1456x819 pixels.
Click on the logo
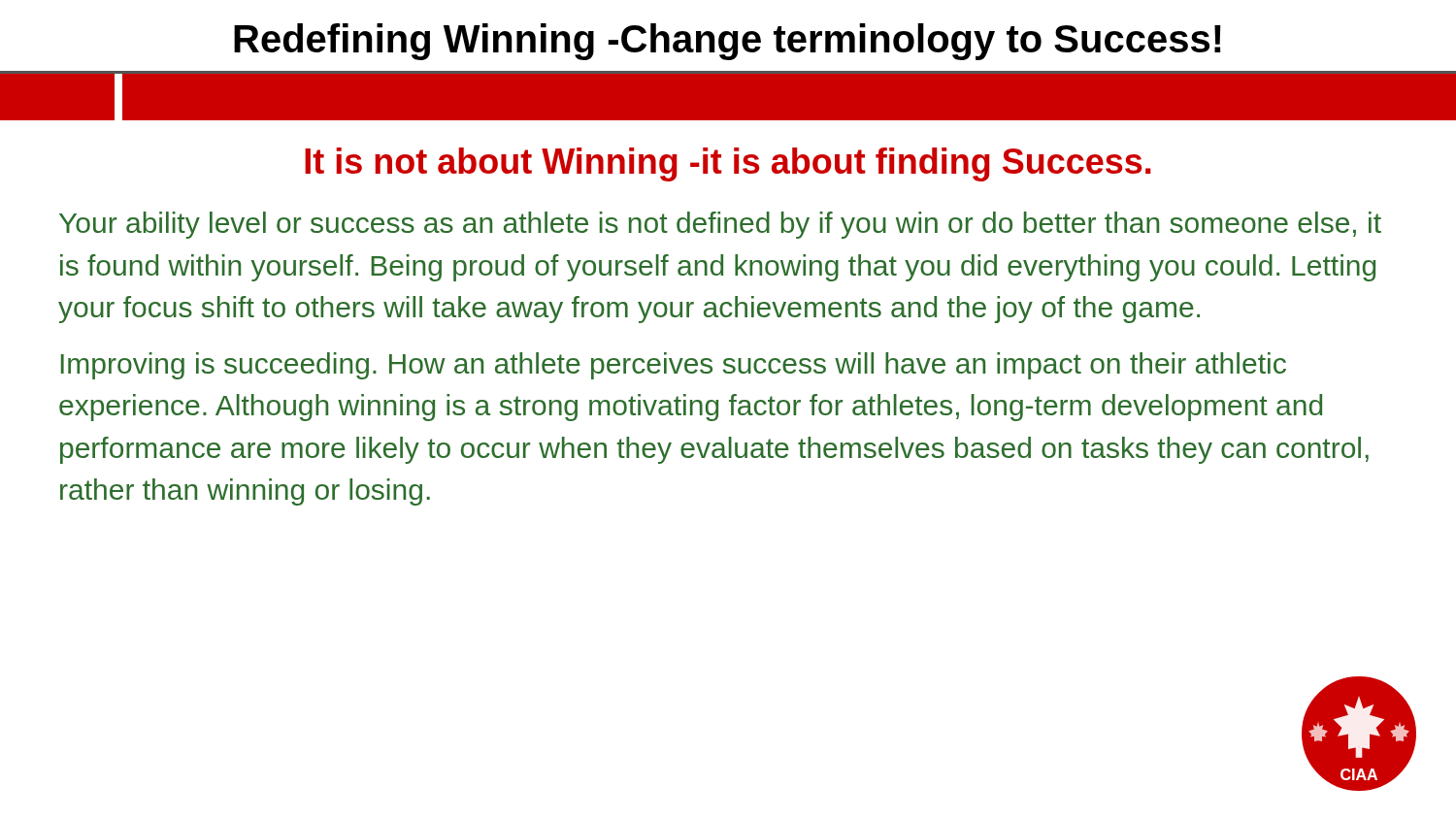pyautogui.click(x=1359, y=734)
